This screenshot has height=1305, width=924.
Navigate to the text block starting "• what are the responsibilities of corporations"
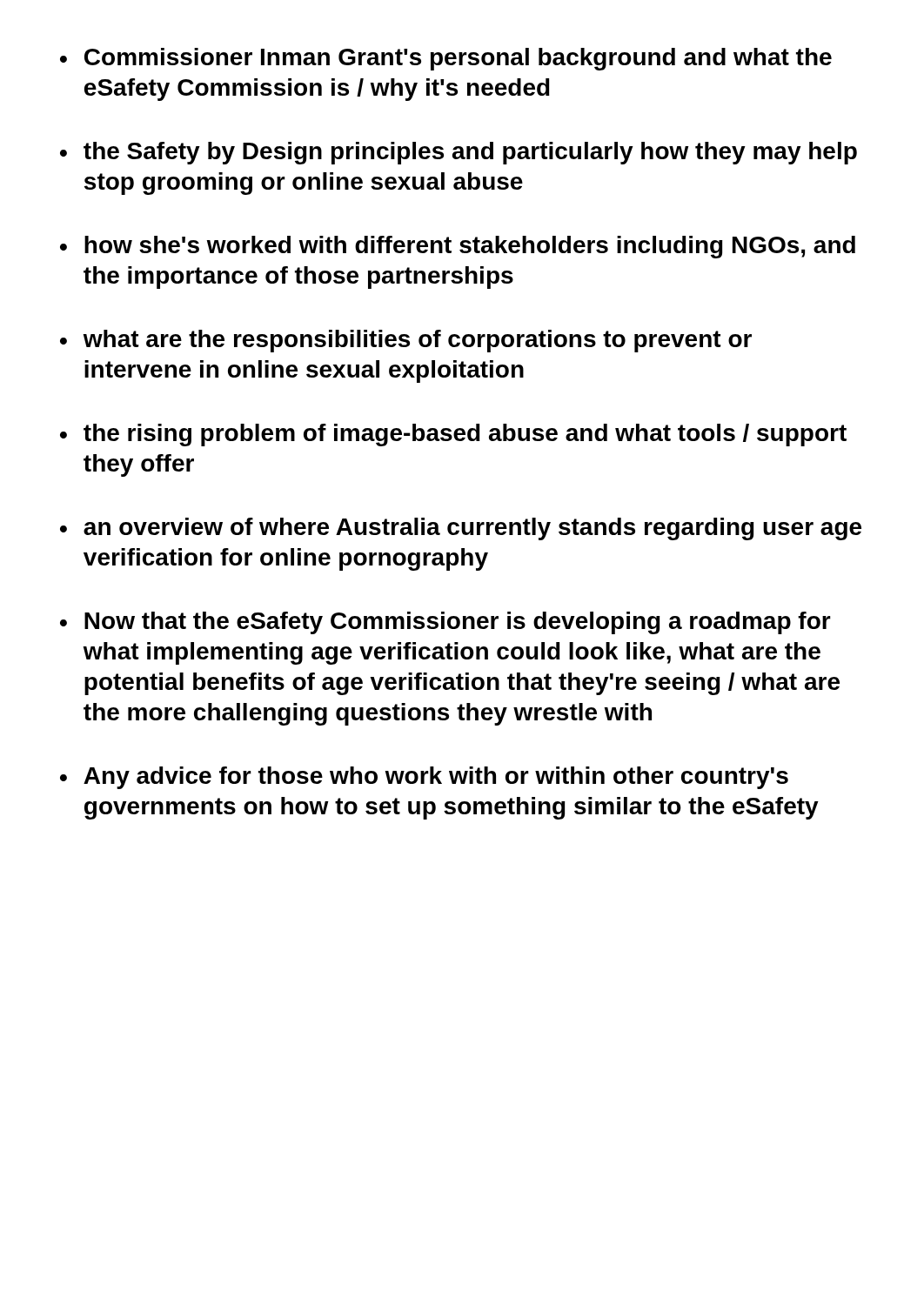click(x=462, y=354)
